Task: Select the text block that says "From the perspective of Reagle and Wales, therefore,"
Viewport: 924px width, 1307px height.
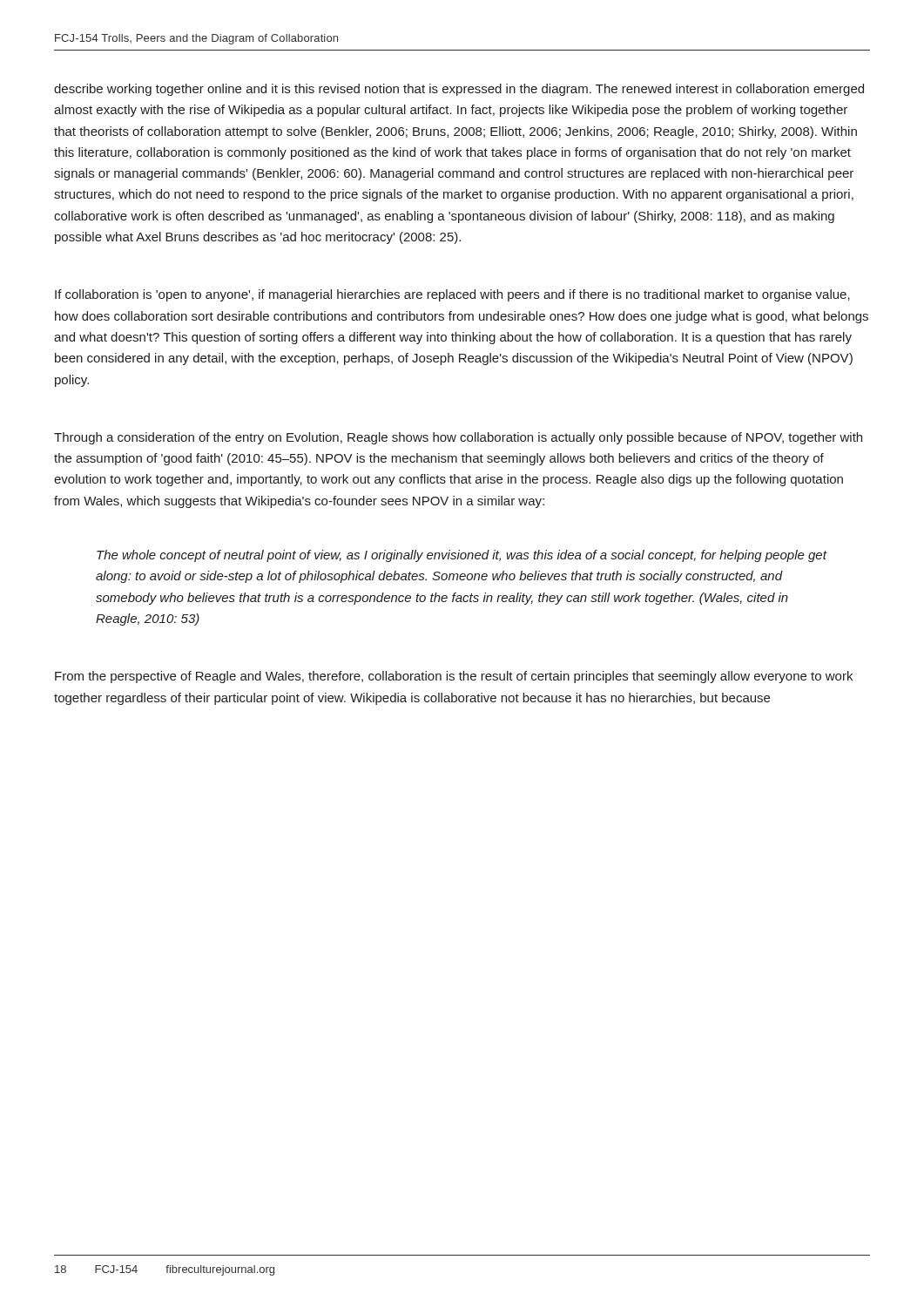Action: [x=453, y=687]
